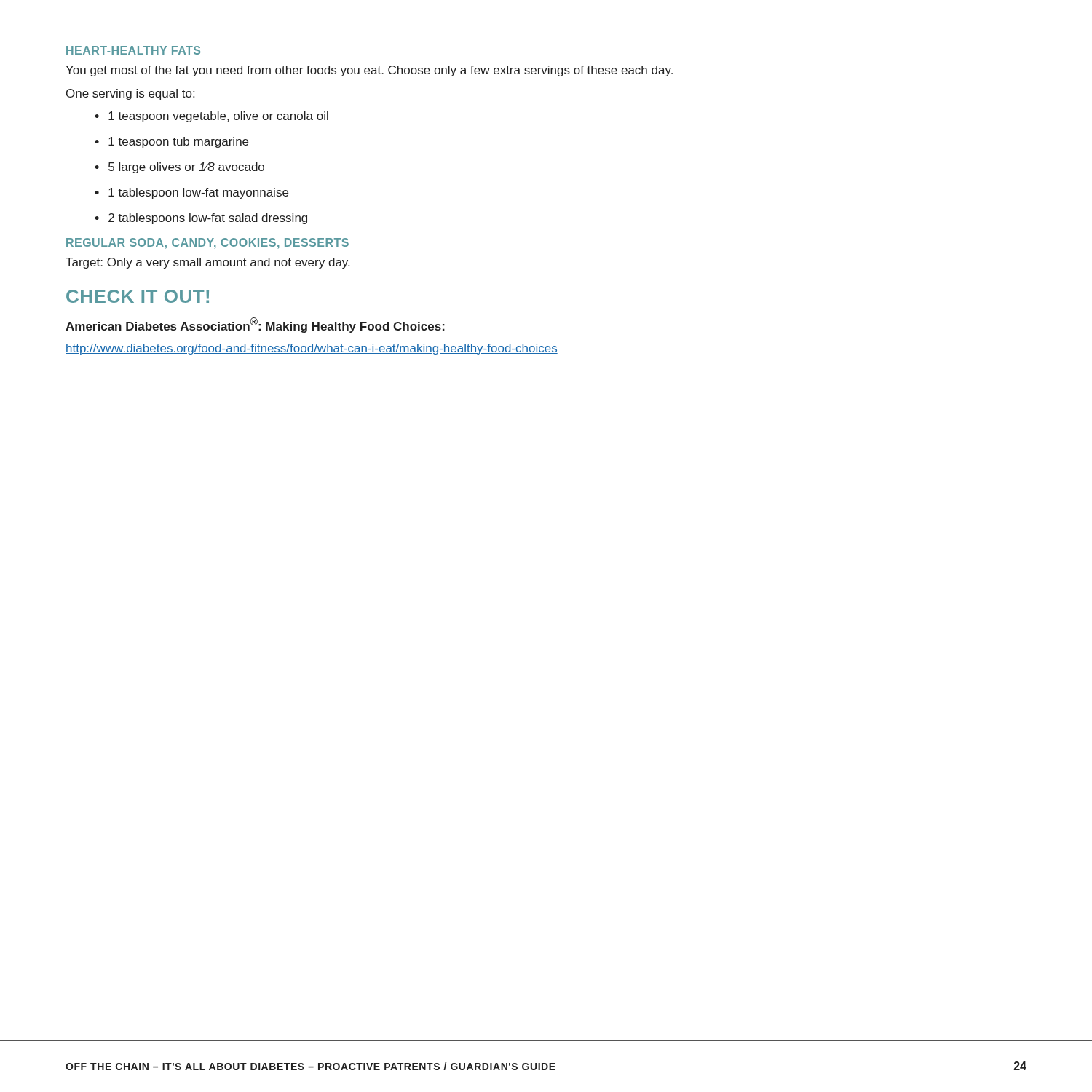
Task: Where is the passage that starts "Target: Only a very small amount"?
Action: (208, 262)
